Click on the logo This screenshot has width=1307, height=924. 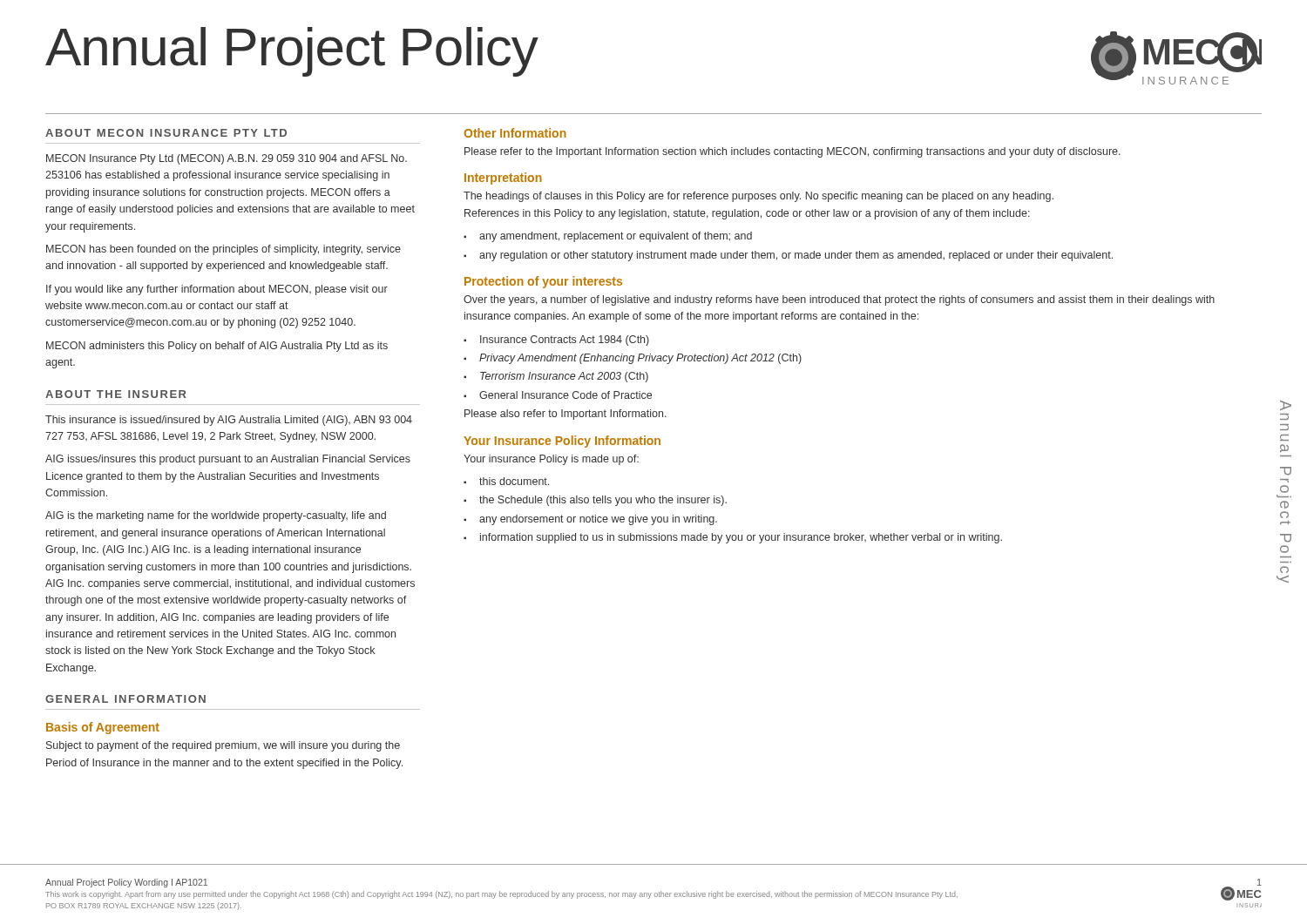click(x=1175, y=58)
